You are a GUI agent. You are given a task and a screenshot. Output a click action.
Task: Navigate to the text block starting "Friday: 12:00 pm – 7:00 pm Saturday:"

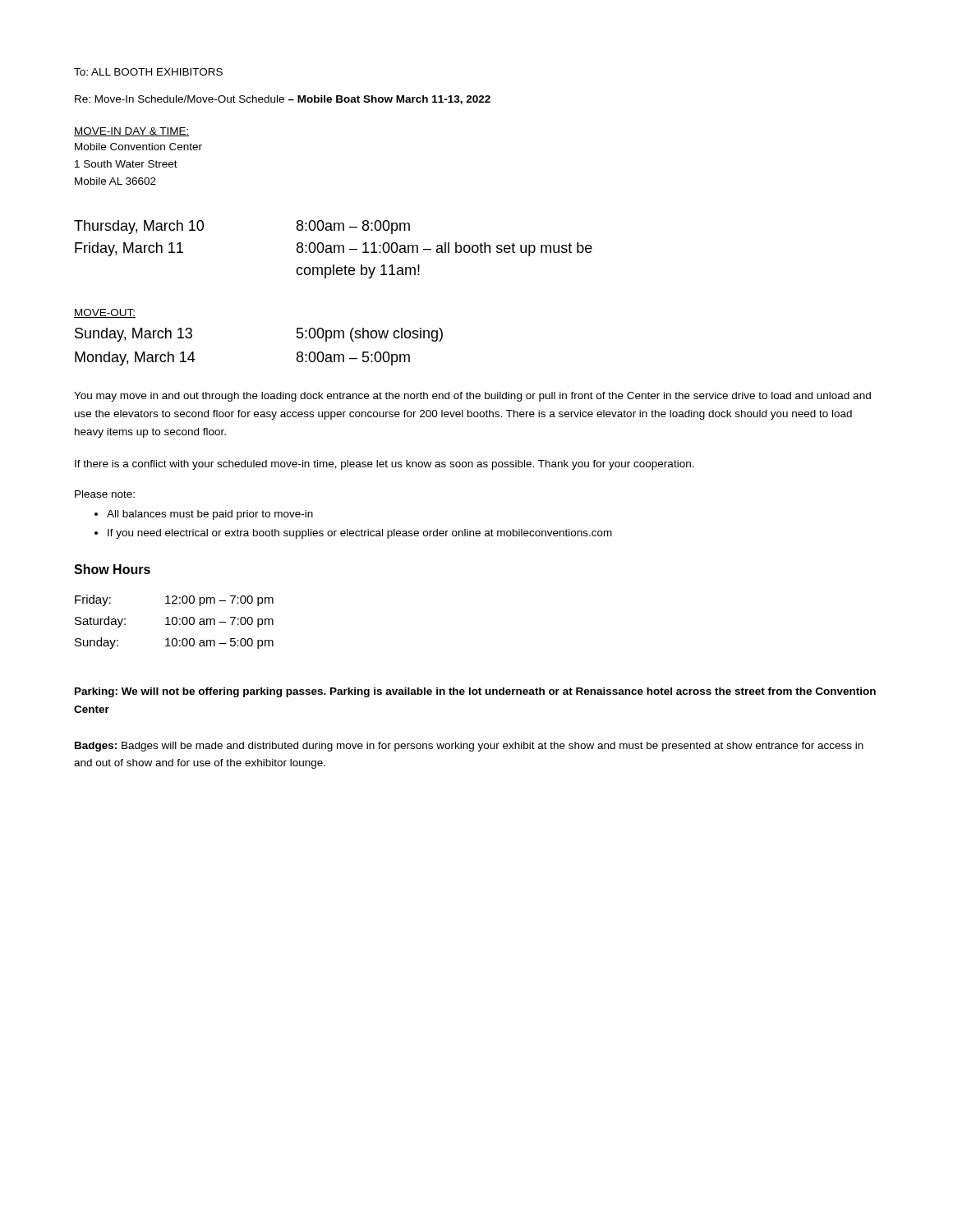[x=174, y=600]
